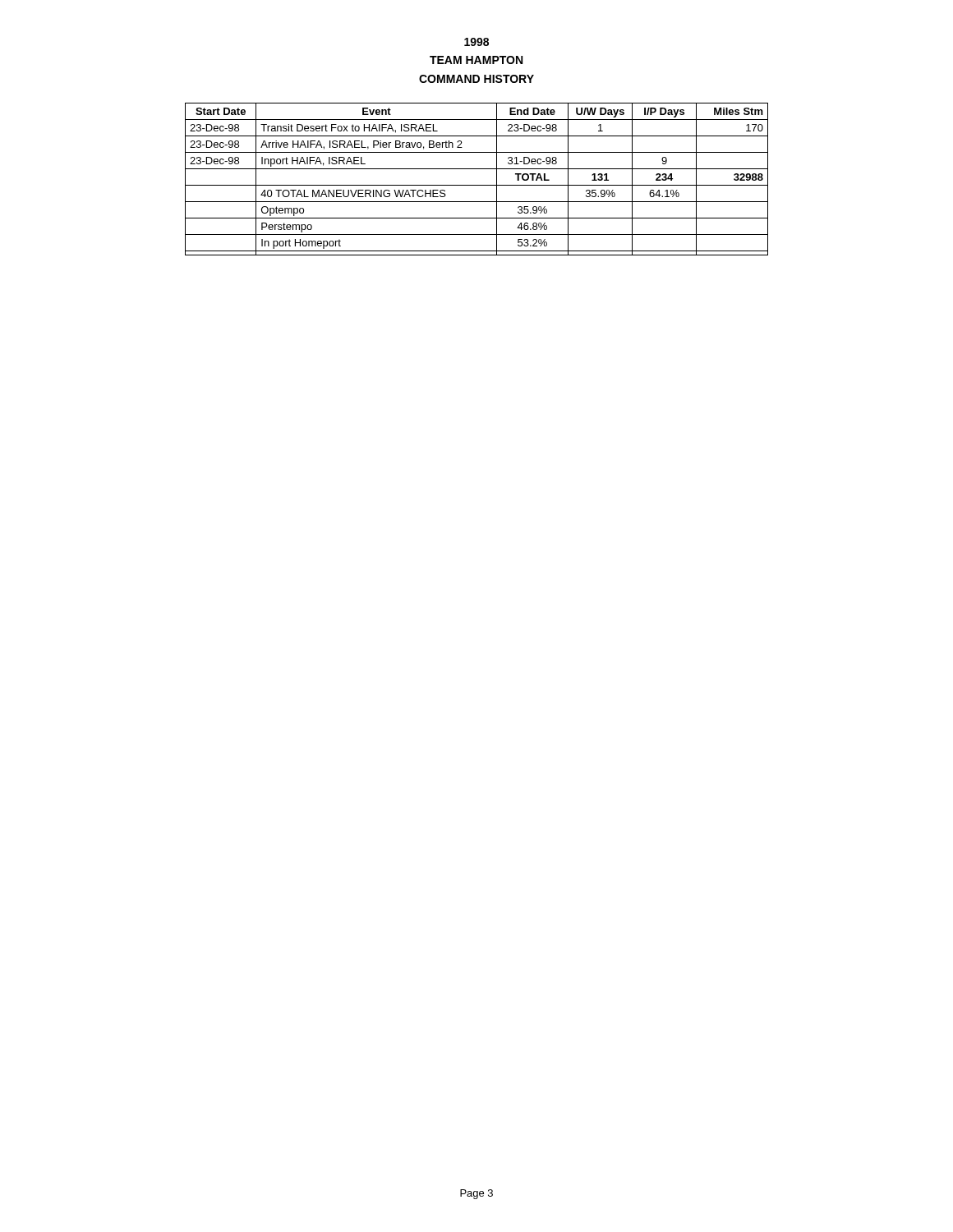This screenshot has height=1232, width=953.
Task: Where does it say "1998TEAM HAMPTONCOMMAND HISTORY"?
Action: (476, 60)
